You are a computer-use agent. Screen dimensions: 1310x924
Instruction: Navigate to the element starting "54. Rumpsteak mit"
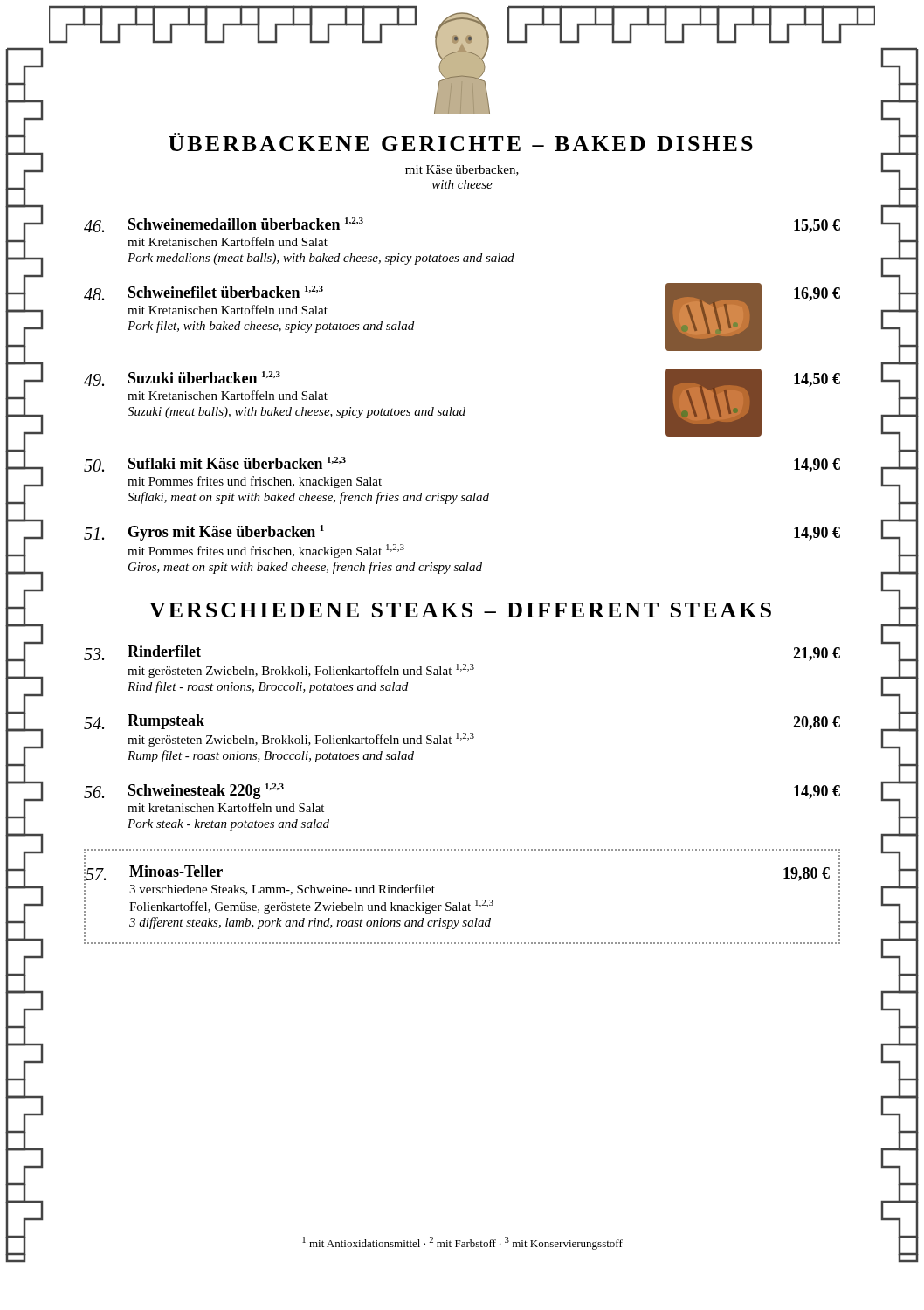coord(462,738)
